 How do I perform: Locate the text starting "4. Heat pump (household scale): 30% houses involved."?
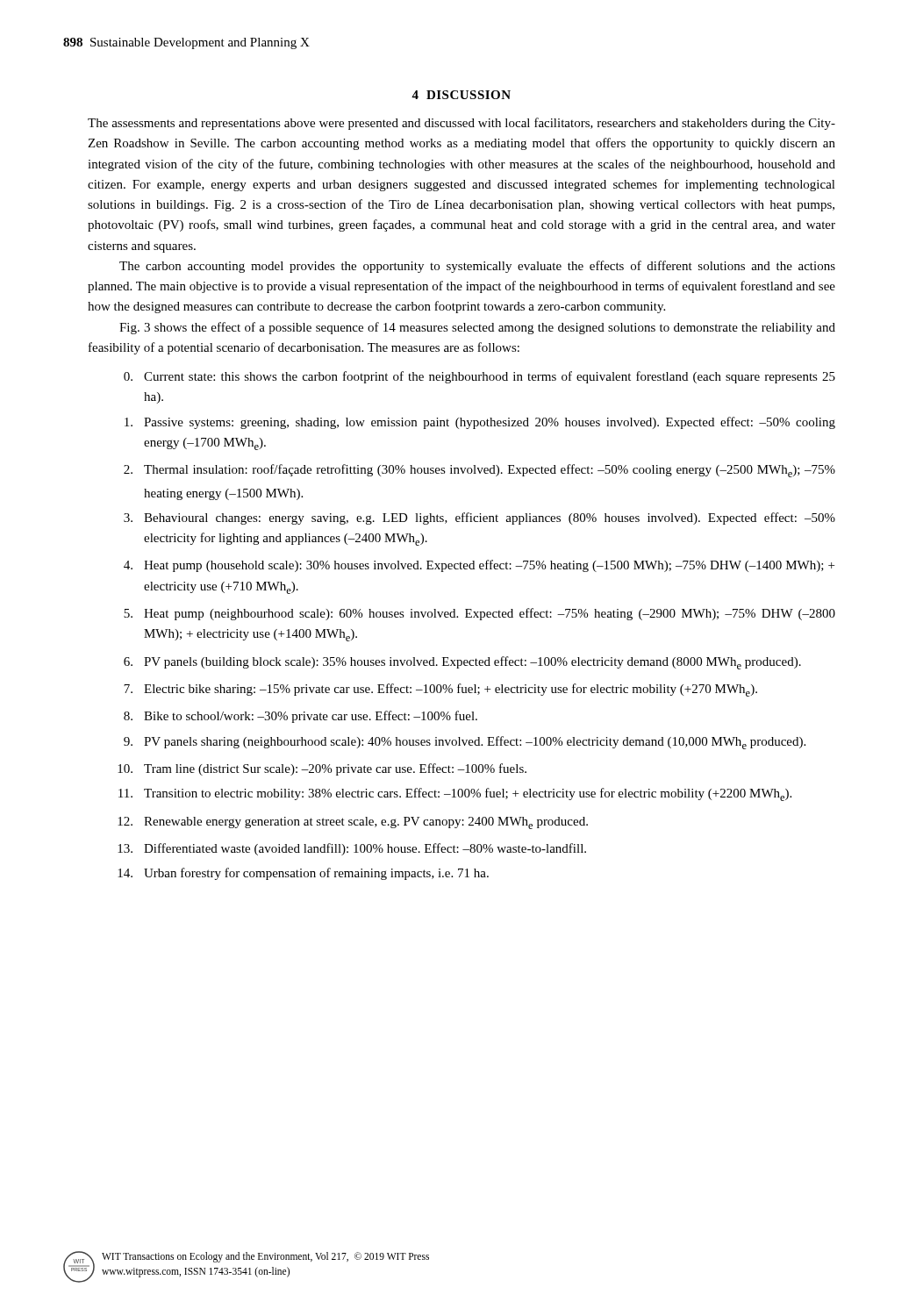pos(462,577)
